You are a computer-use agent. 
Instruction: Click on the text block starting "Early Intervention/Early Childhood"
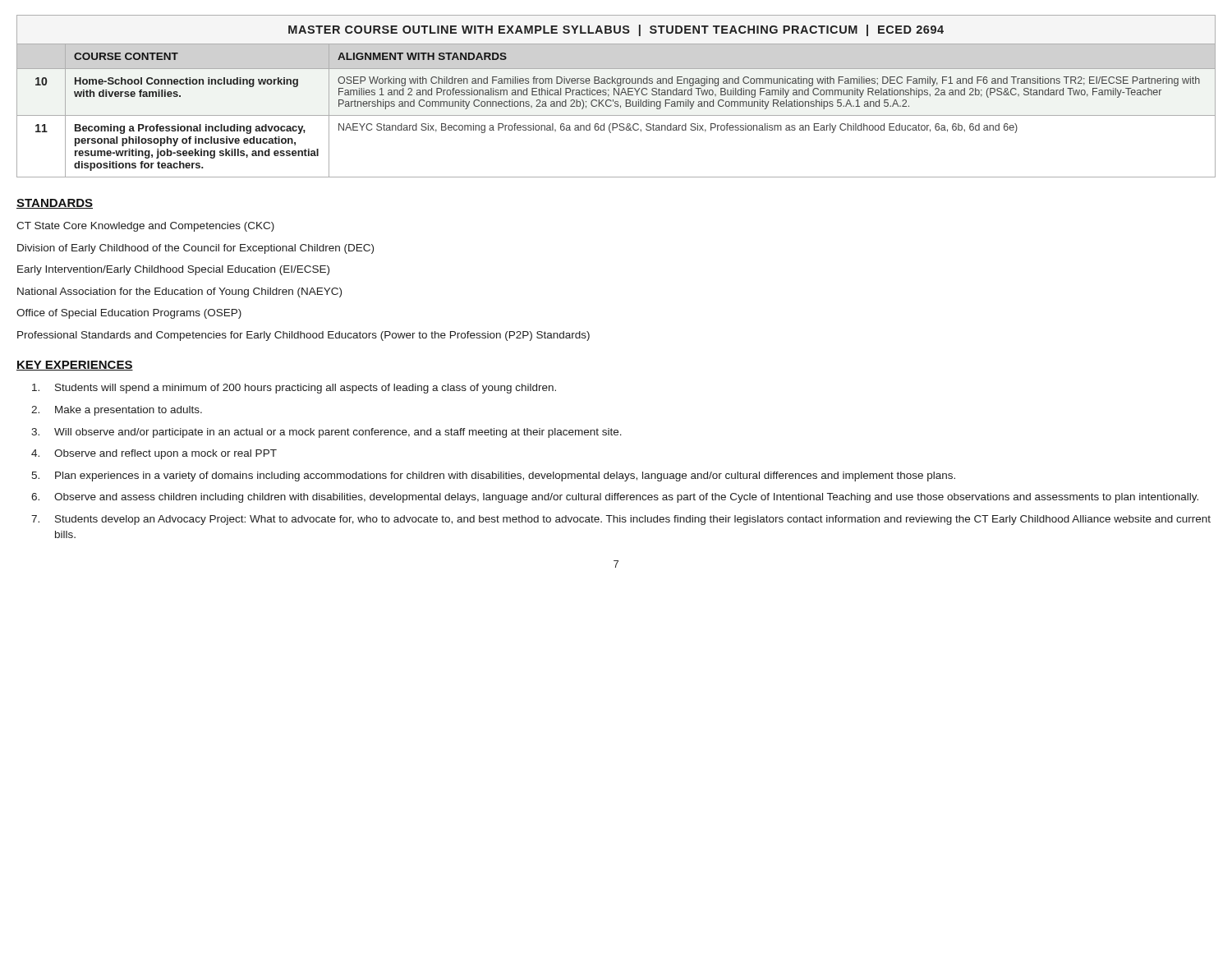click(x=173, y=269)
